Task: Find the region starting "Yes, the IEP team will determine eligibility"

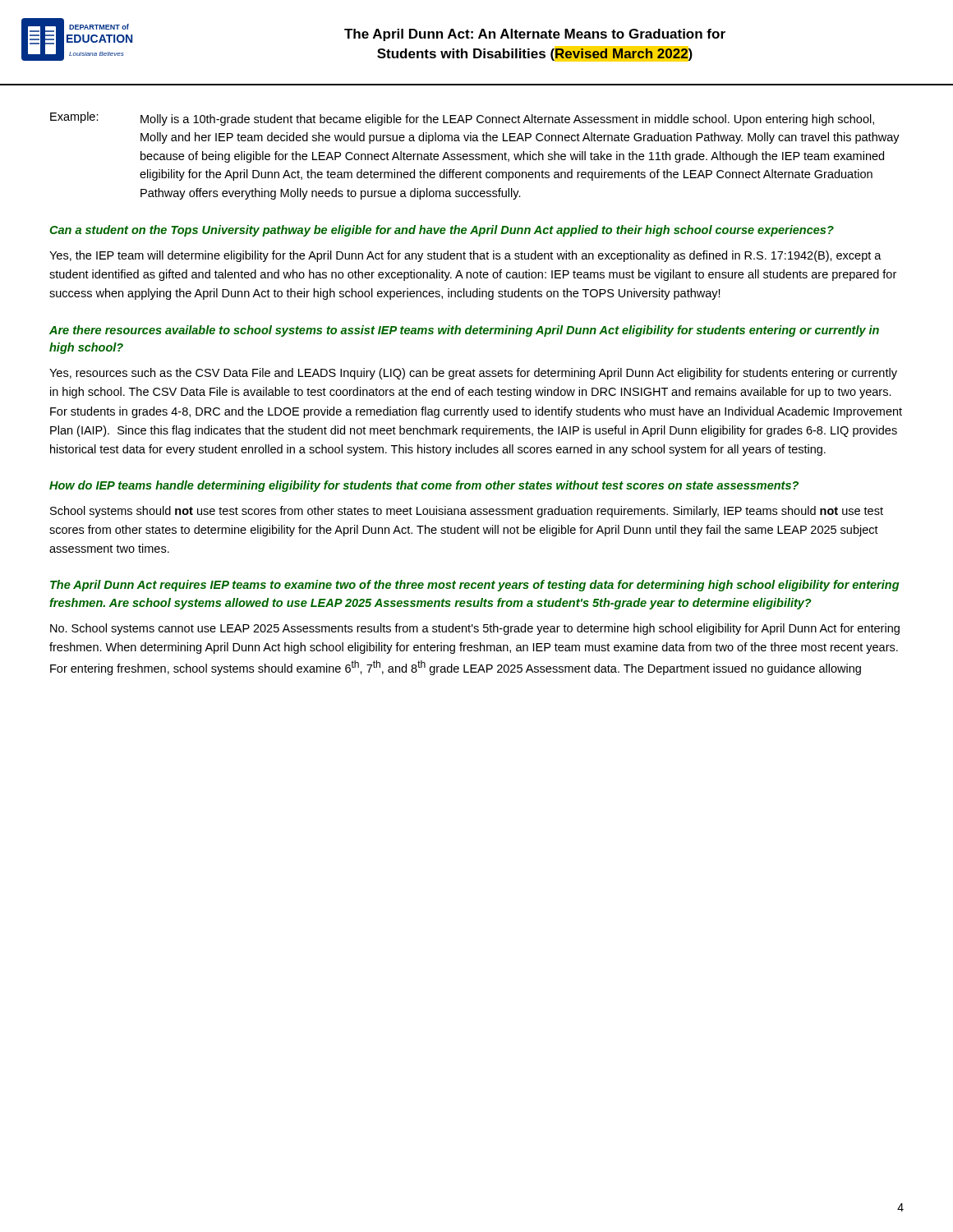Action: (x=473, y=275)
